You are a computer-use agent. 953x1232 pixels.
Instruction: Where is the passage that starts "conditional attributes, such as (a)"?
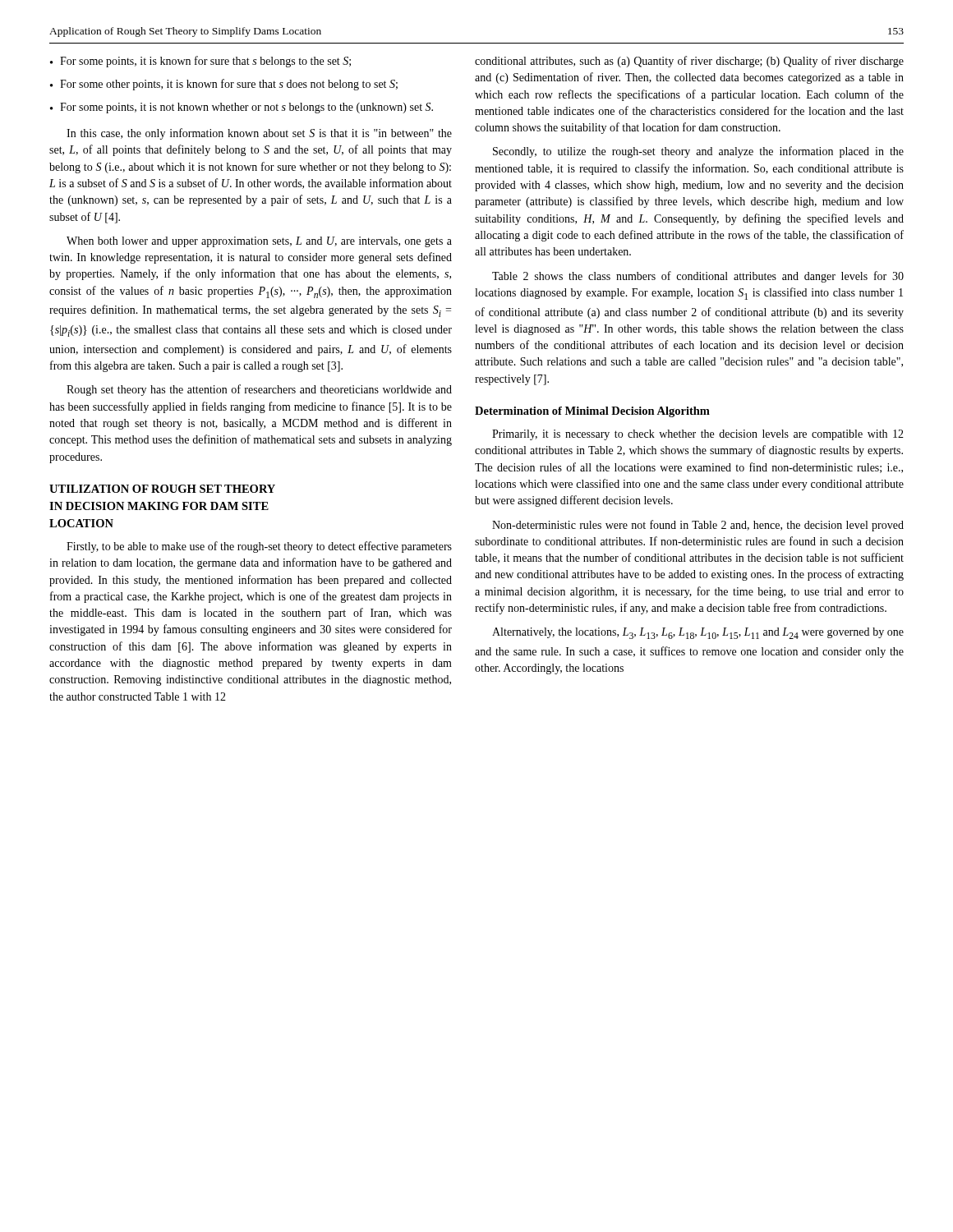[x=689, y=95]
